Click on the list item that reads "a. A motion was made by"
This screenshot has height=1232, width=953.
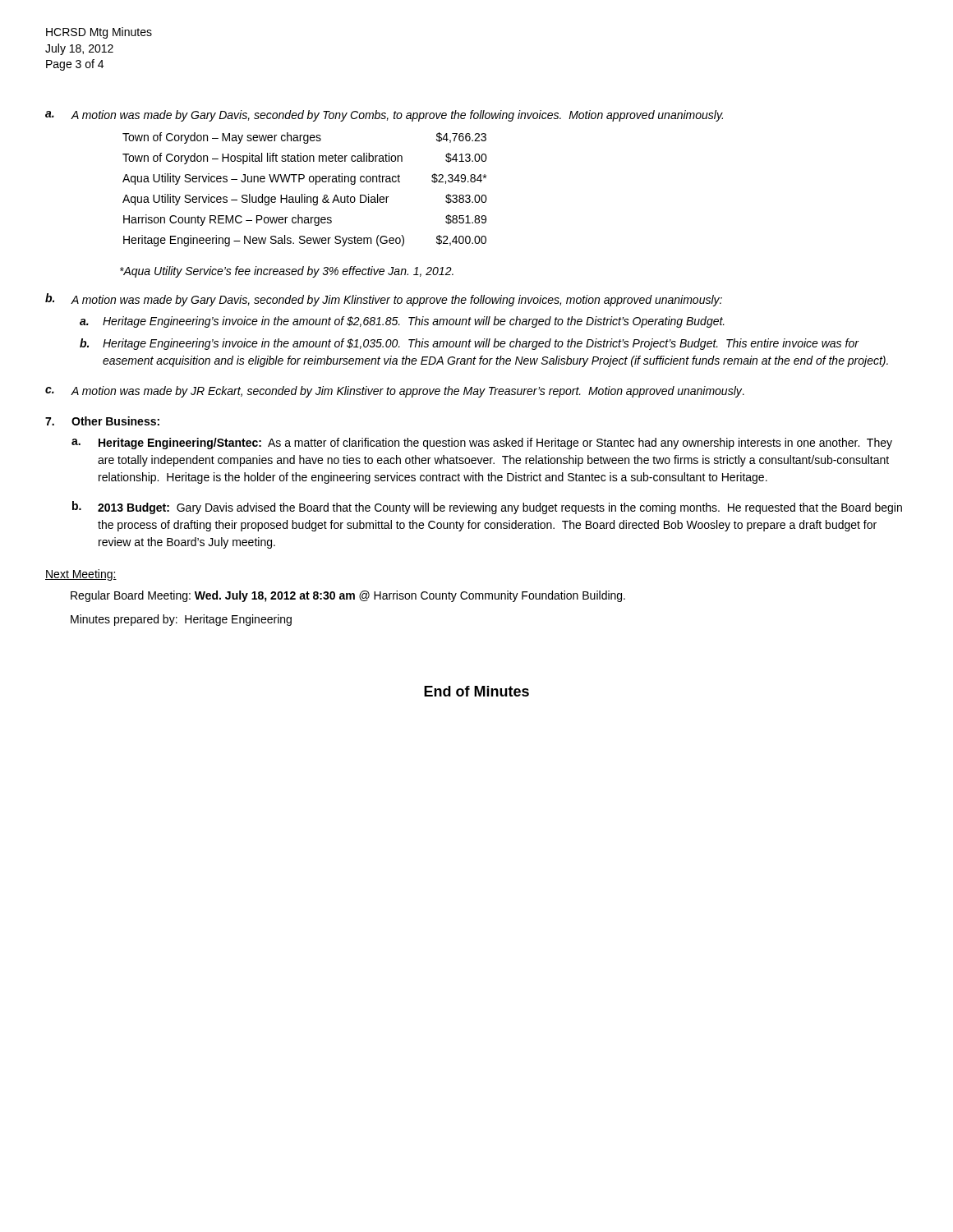[x=476, y=181]
